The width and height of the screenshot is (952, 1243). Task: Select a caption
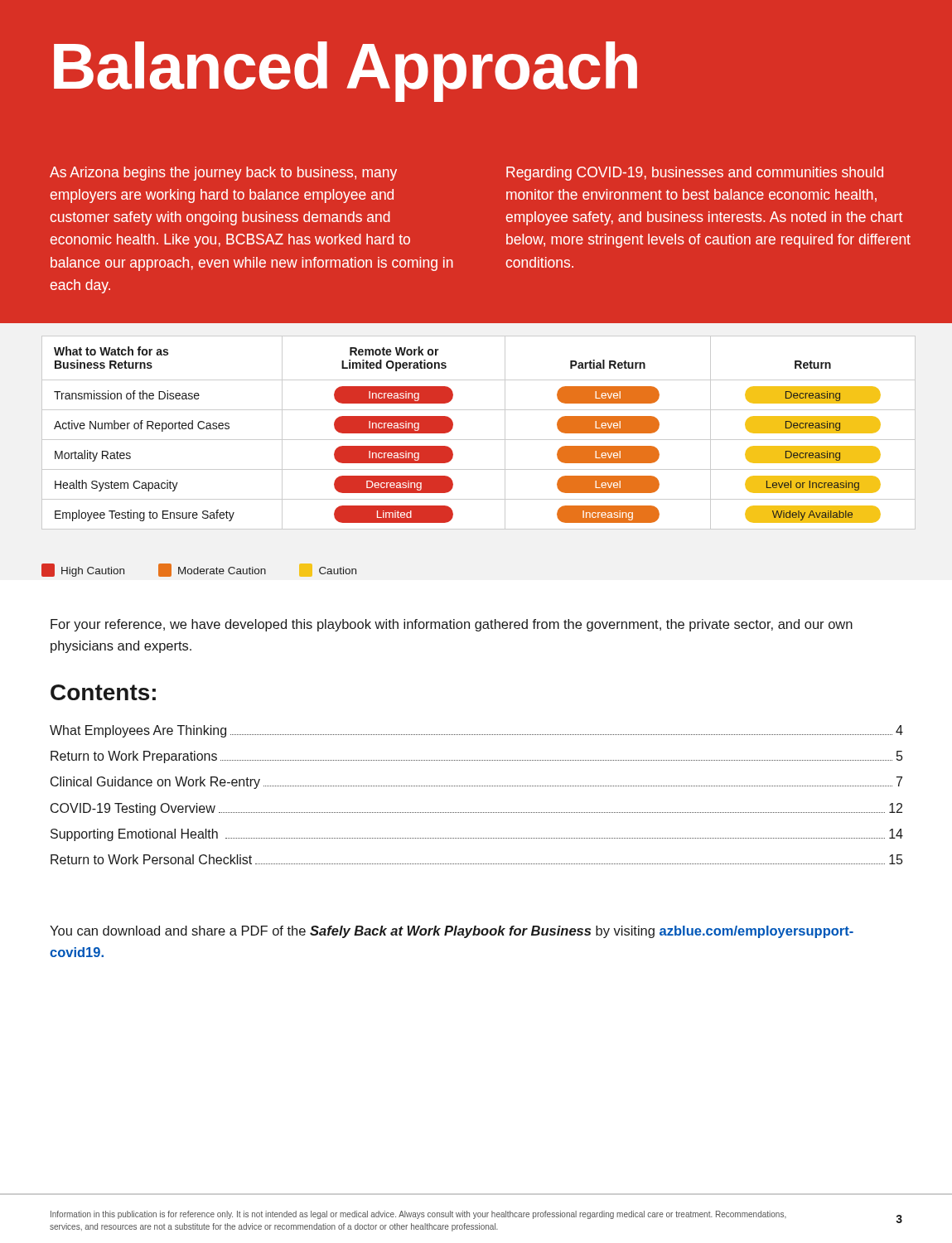point(199,570)
